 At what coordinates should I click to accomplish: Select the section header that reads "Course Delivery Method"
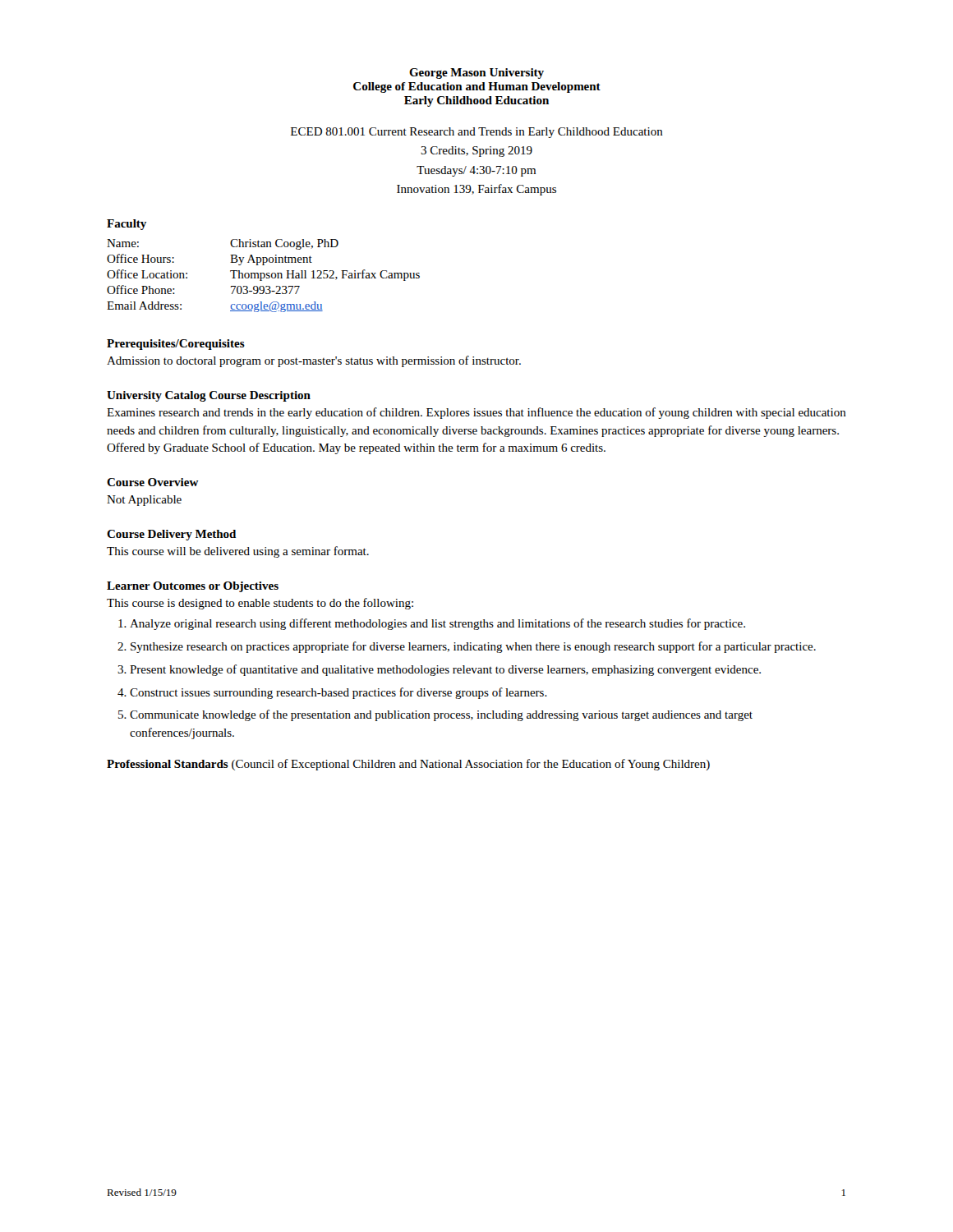[x=171, y=534]
